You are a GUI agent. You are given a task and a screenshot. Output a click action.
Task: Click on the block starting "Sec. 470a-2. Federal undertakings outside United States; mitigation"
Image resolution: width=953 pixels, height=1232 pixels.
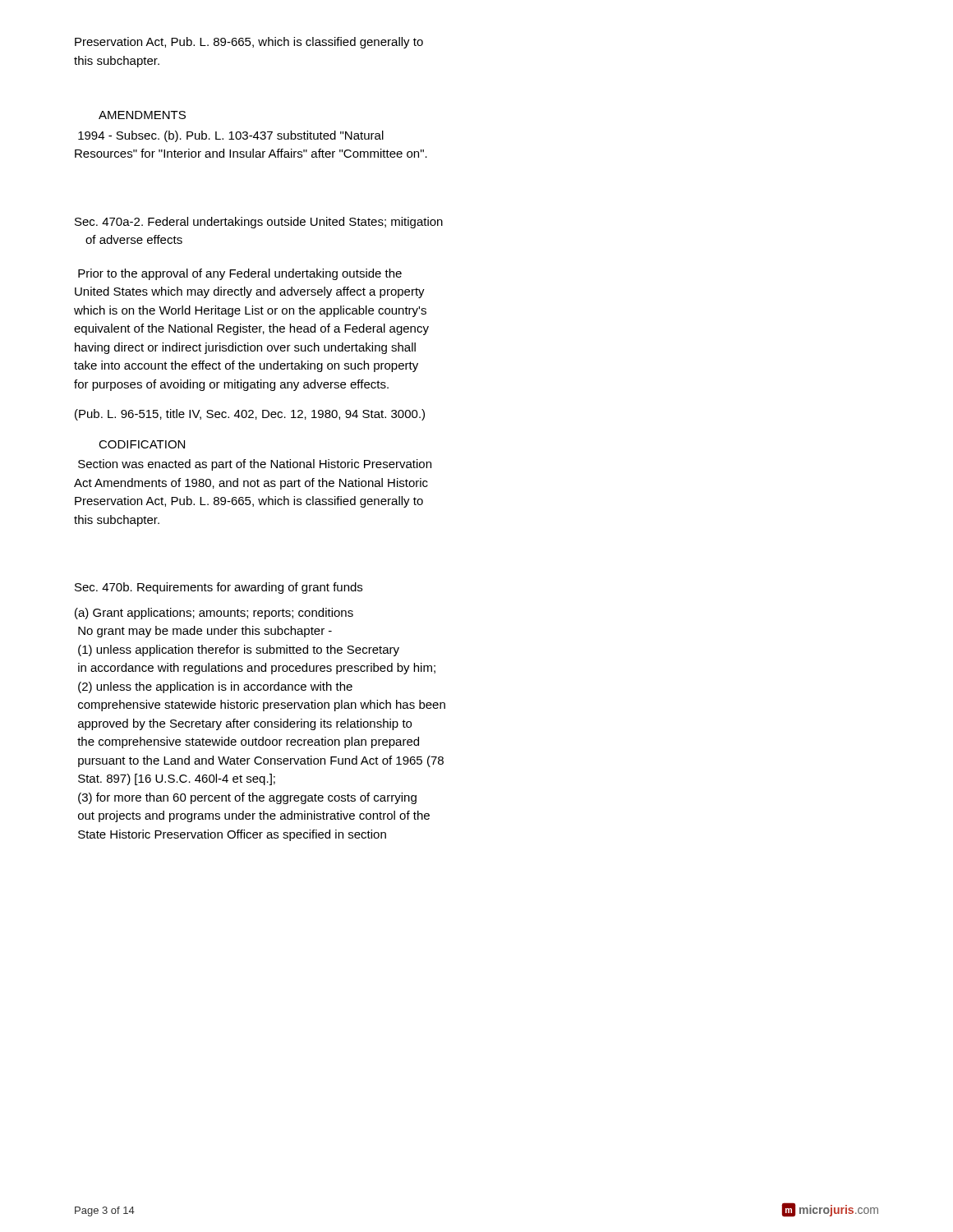259,230
